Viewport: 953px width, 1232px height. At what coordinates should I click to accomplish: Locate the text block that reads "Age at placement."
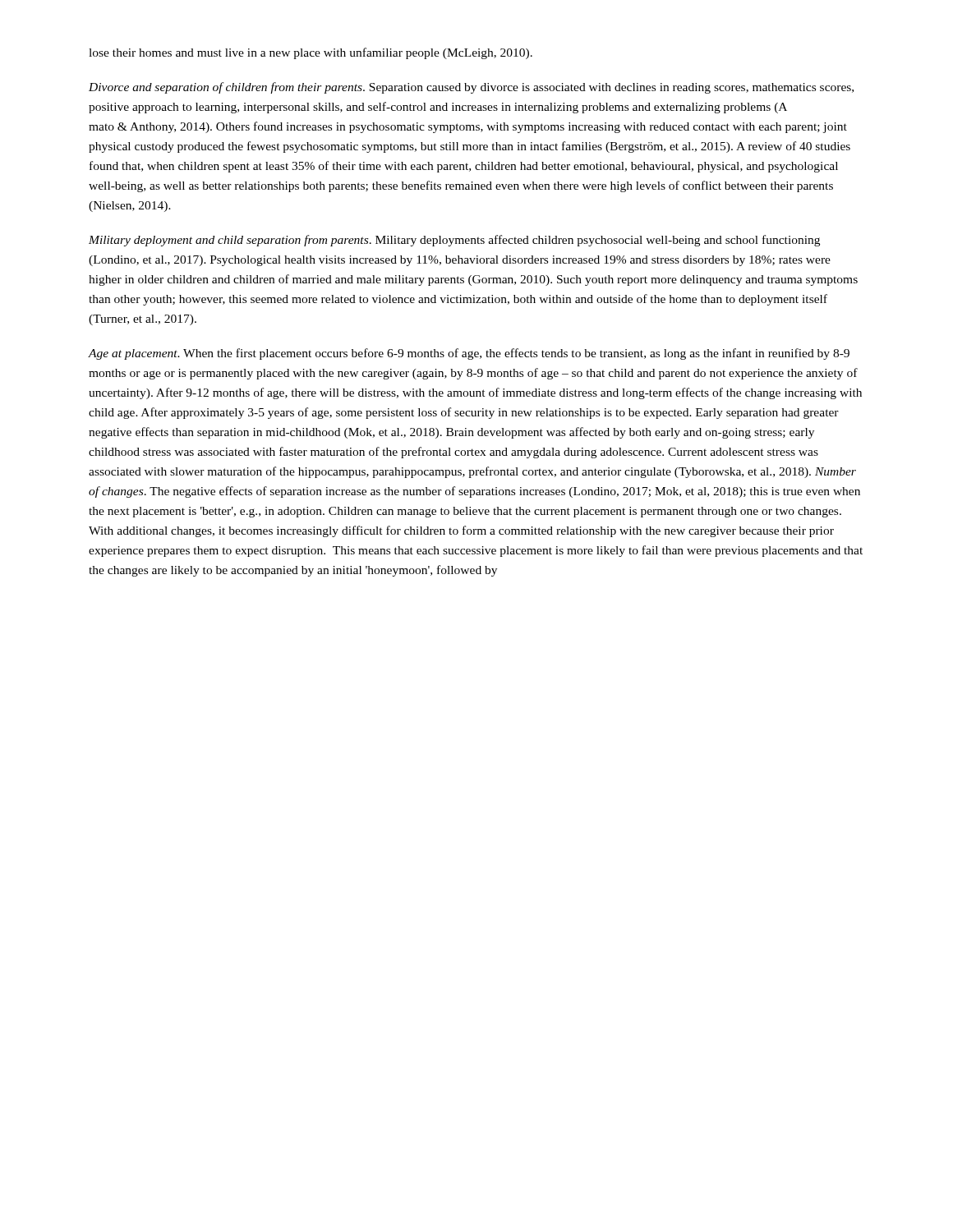pyautogui.click(x=476, y=461)
